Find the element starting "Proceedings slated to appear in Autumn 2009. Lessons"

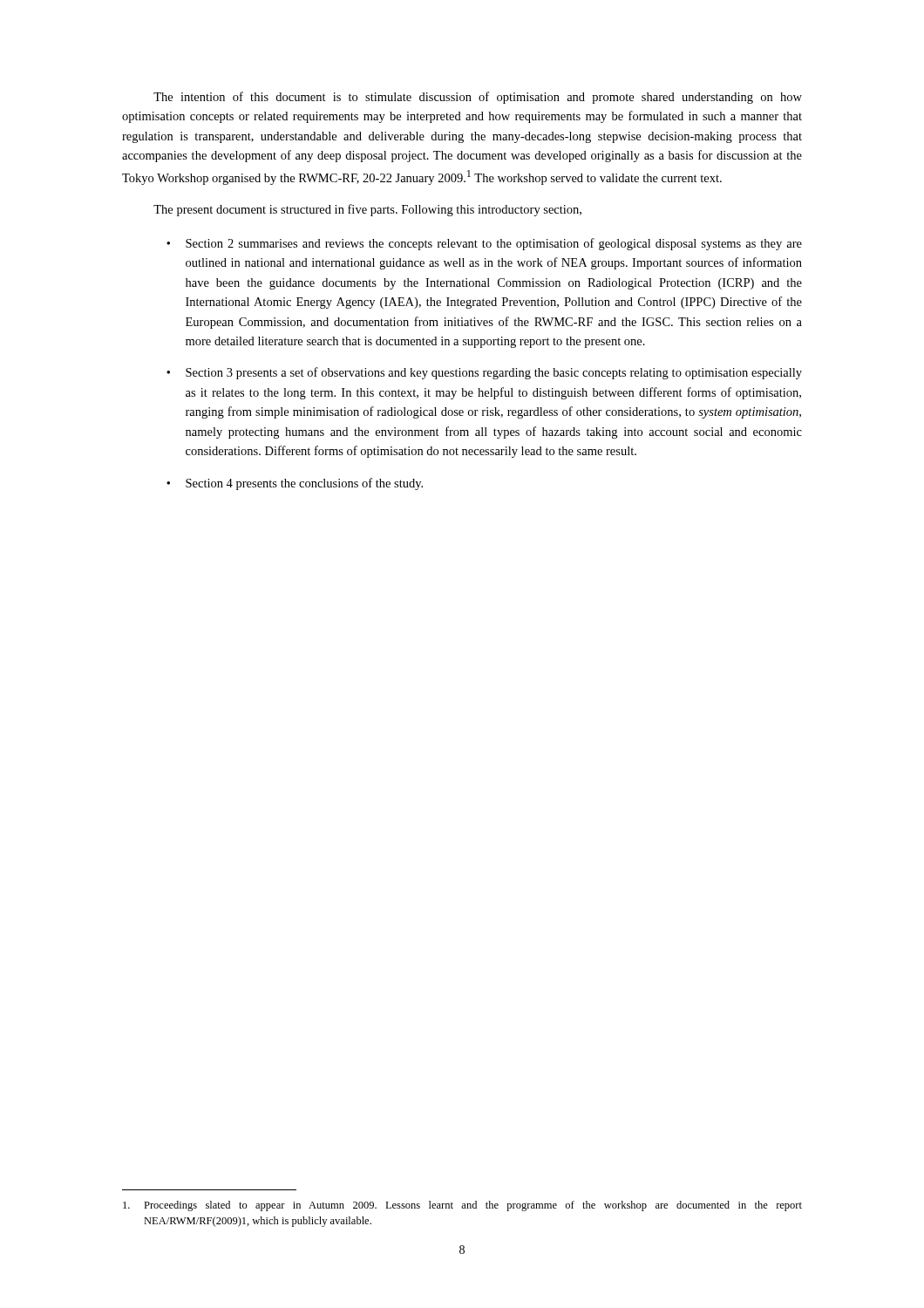462,1213
